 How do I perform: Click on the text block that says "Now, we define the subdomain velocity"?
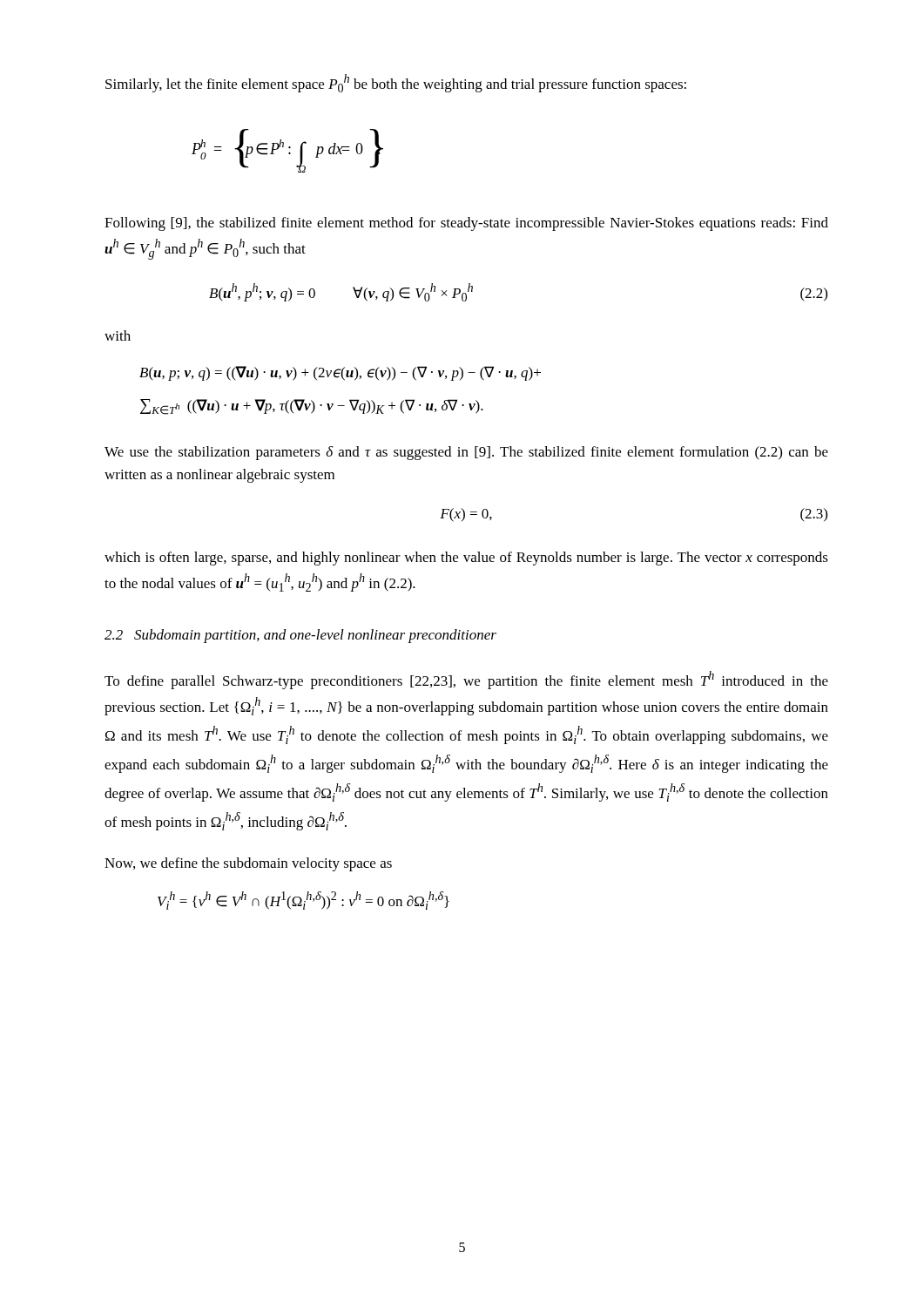click(x=248, y=864)
